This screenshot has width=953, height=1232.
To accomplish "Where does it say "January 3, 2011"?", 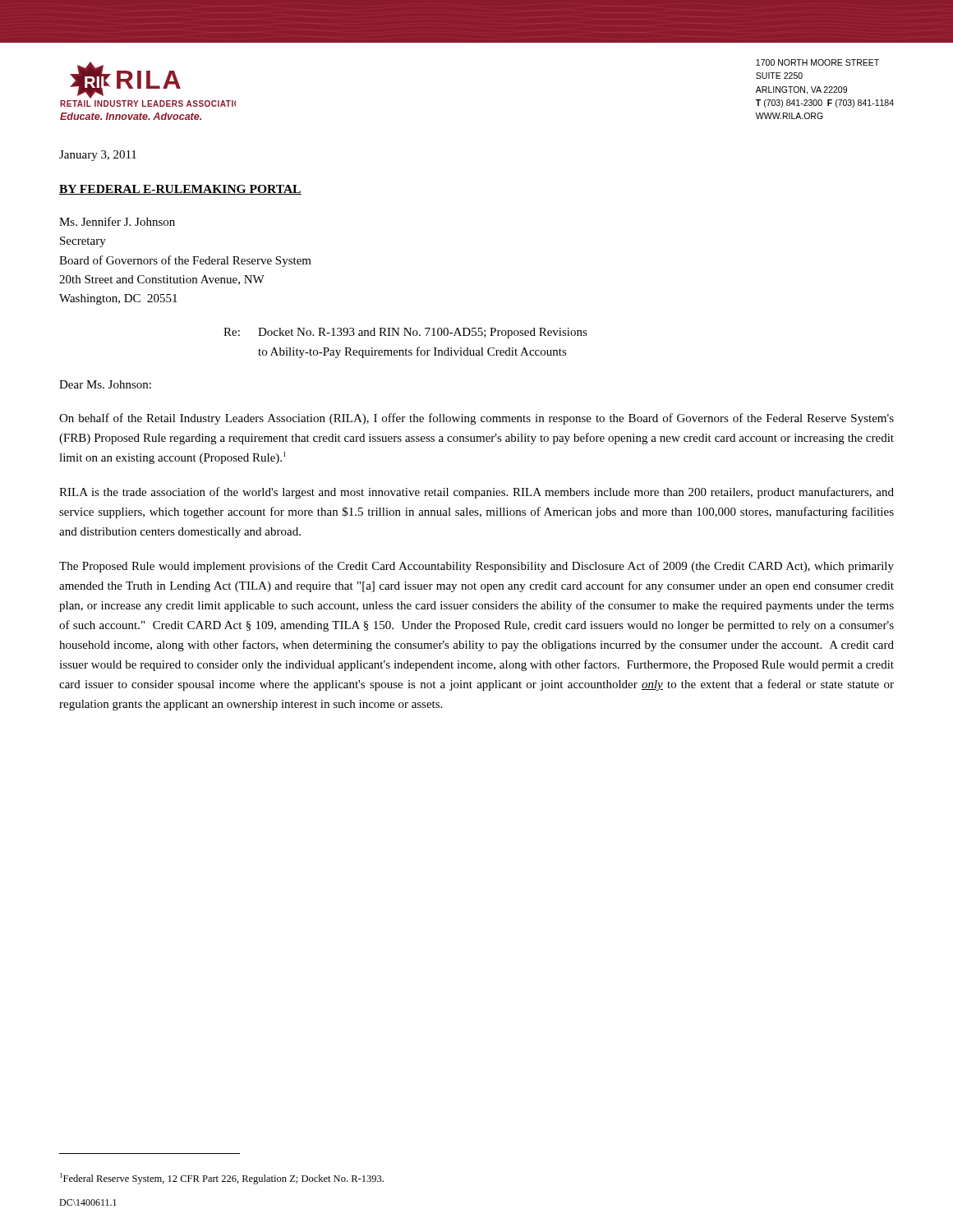I will [98, 154].
